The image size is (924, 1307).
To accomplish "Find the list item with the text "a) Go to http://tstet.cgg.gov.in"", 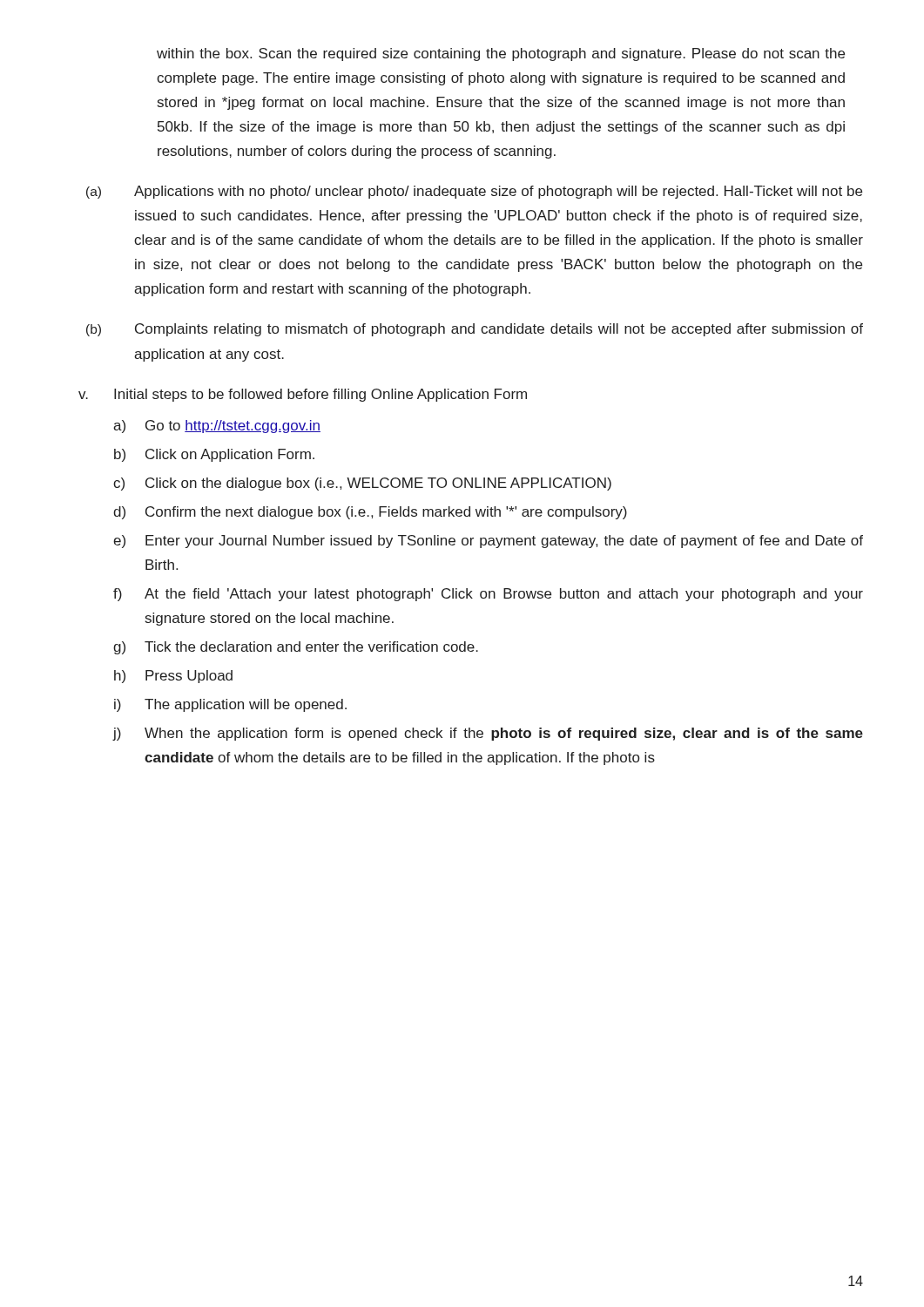I will click(x=217, y=427).
